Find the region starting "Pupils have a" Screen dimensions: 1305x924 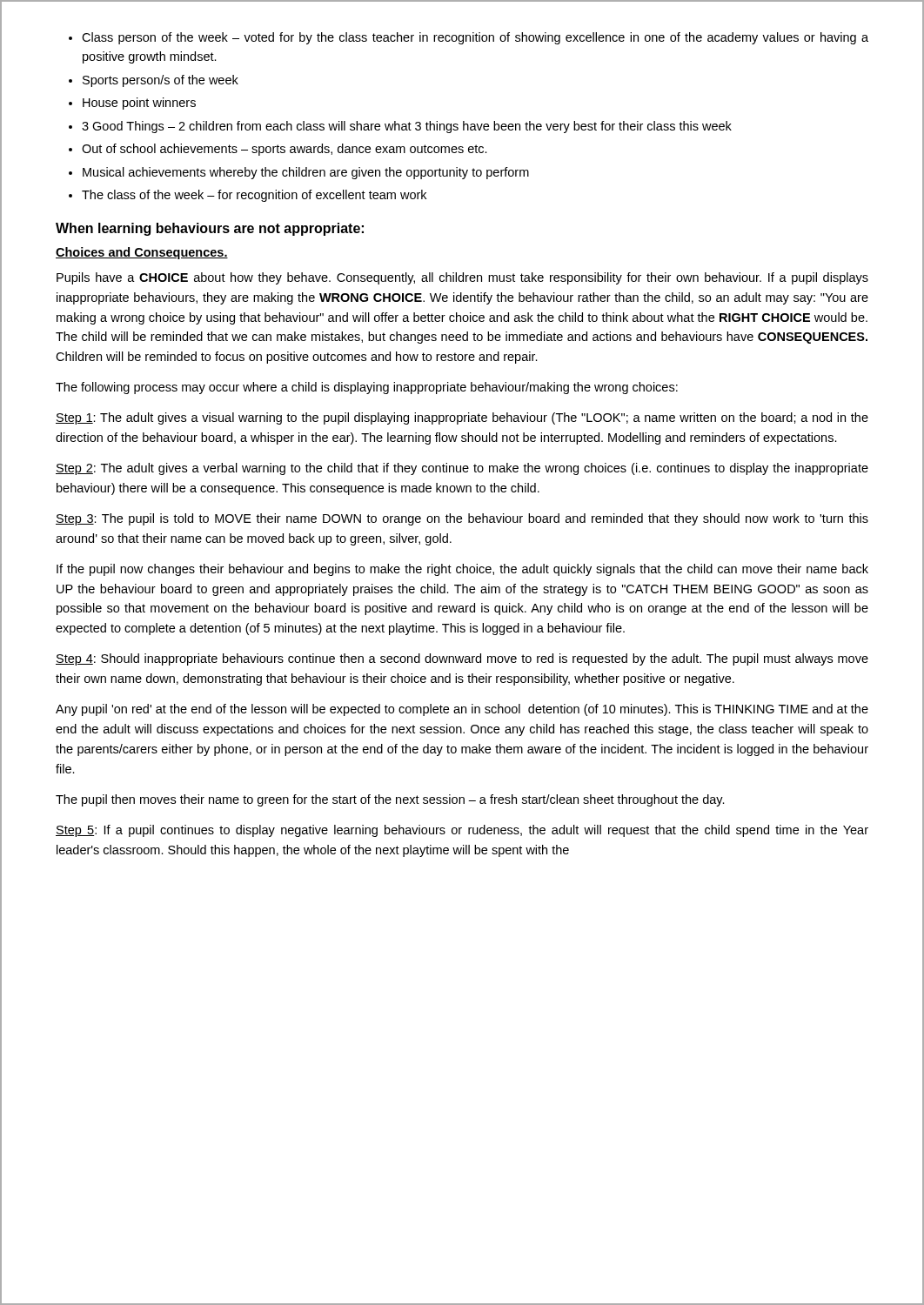point(462,317)
